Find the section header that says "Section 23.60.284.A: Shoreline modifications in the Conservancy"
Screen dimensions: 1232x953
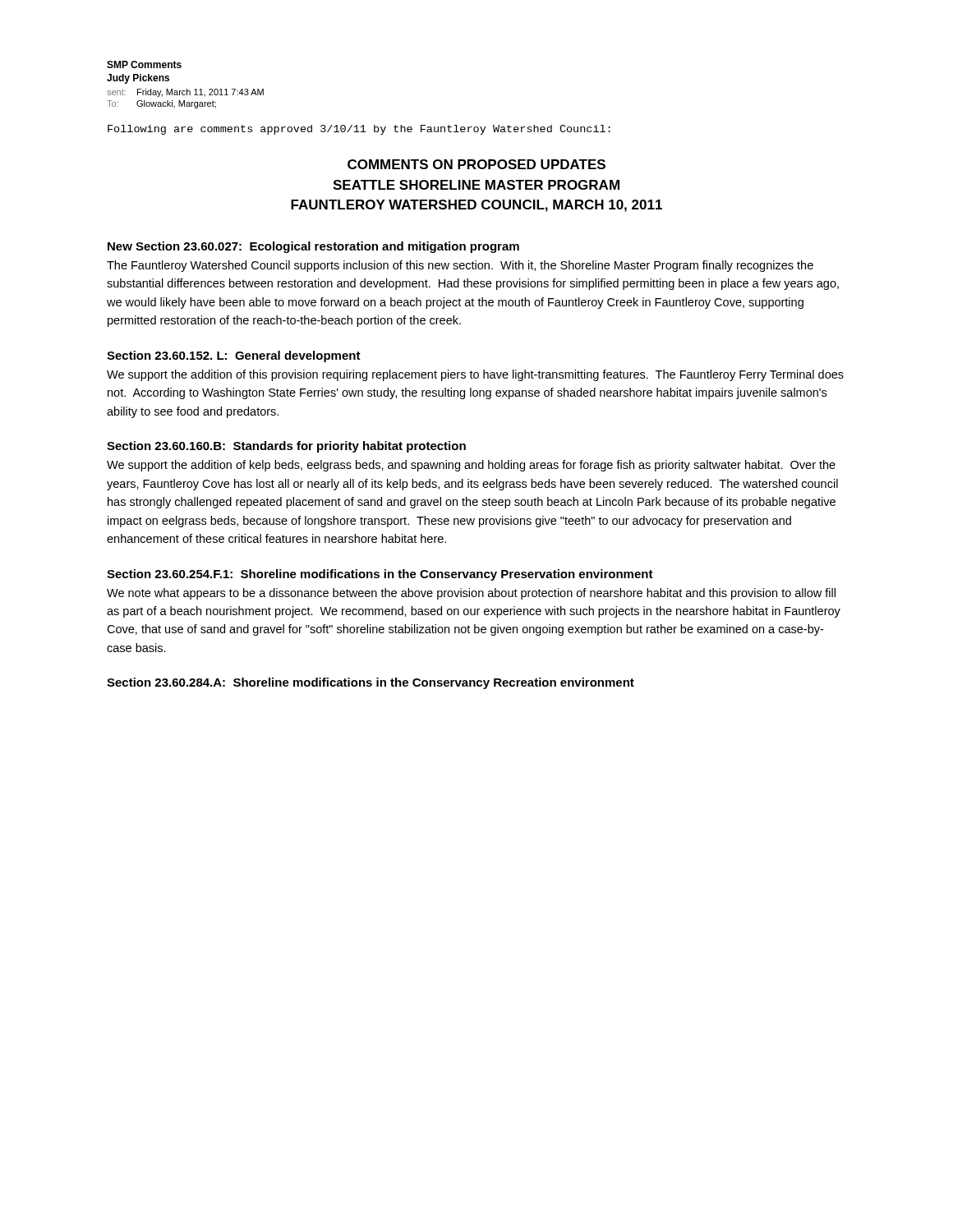[370, 682]
